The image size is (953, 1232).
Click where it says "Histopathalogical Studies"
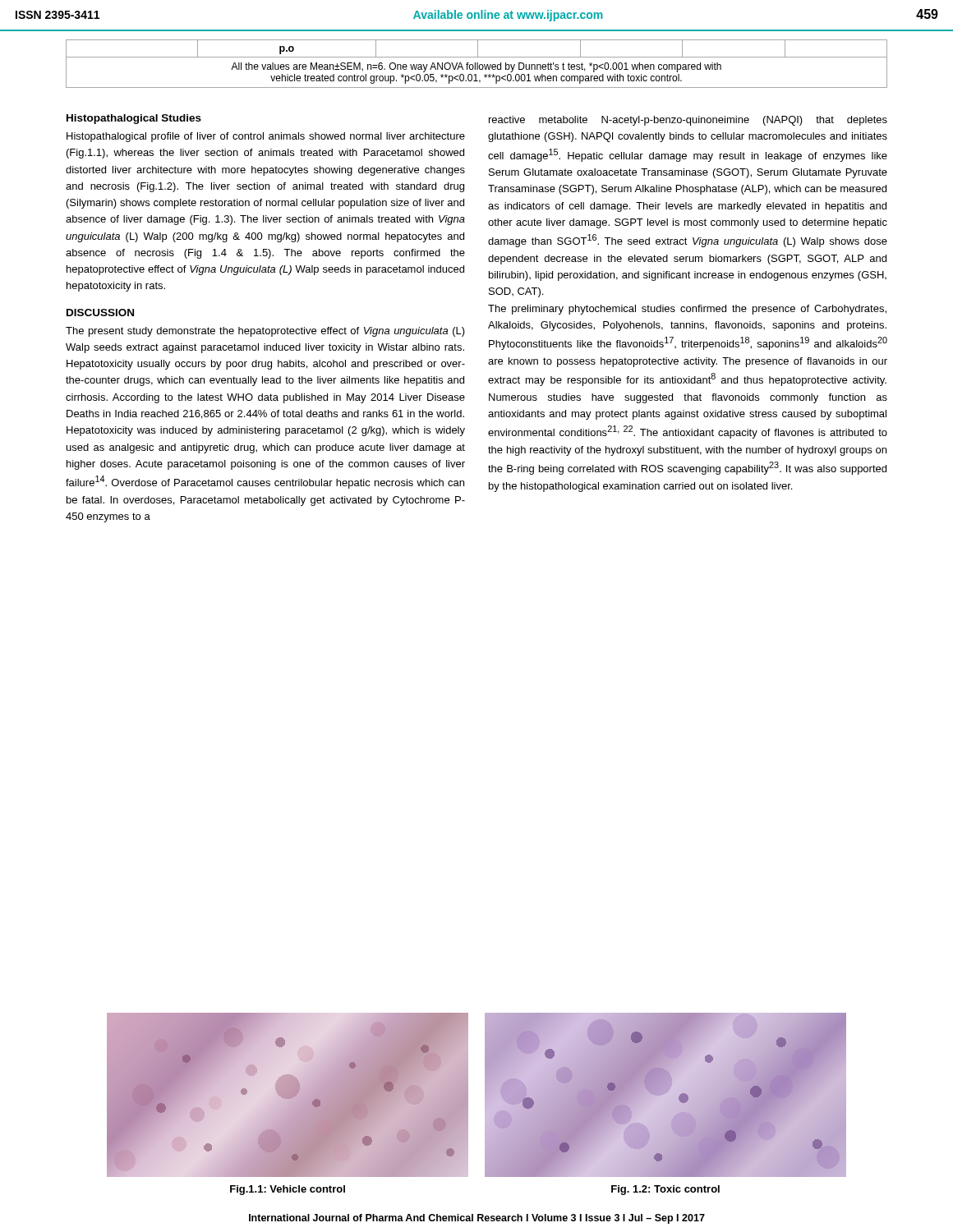click(x=134, y=118)
